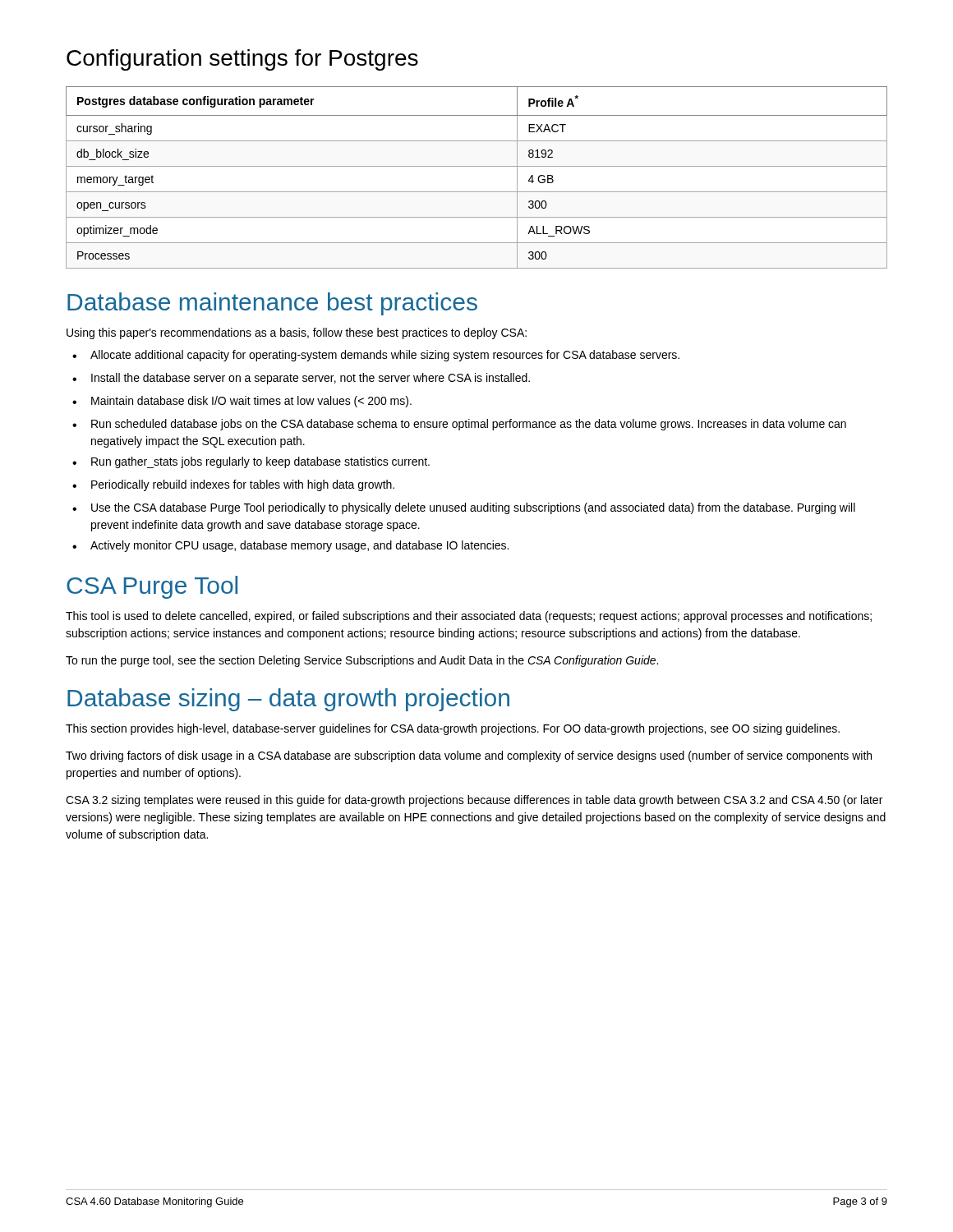Click on the list item that reads "• Periodically rebuild indexes for tables with high"
Viewport: 953px width, 1232px height.
pos(231,486)
